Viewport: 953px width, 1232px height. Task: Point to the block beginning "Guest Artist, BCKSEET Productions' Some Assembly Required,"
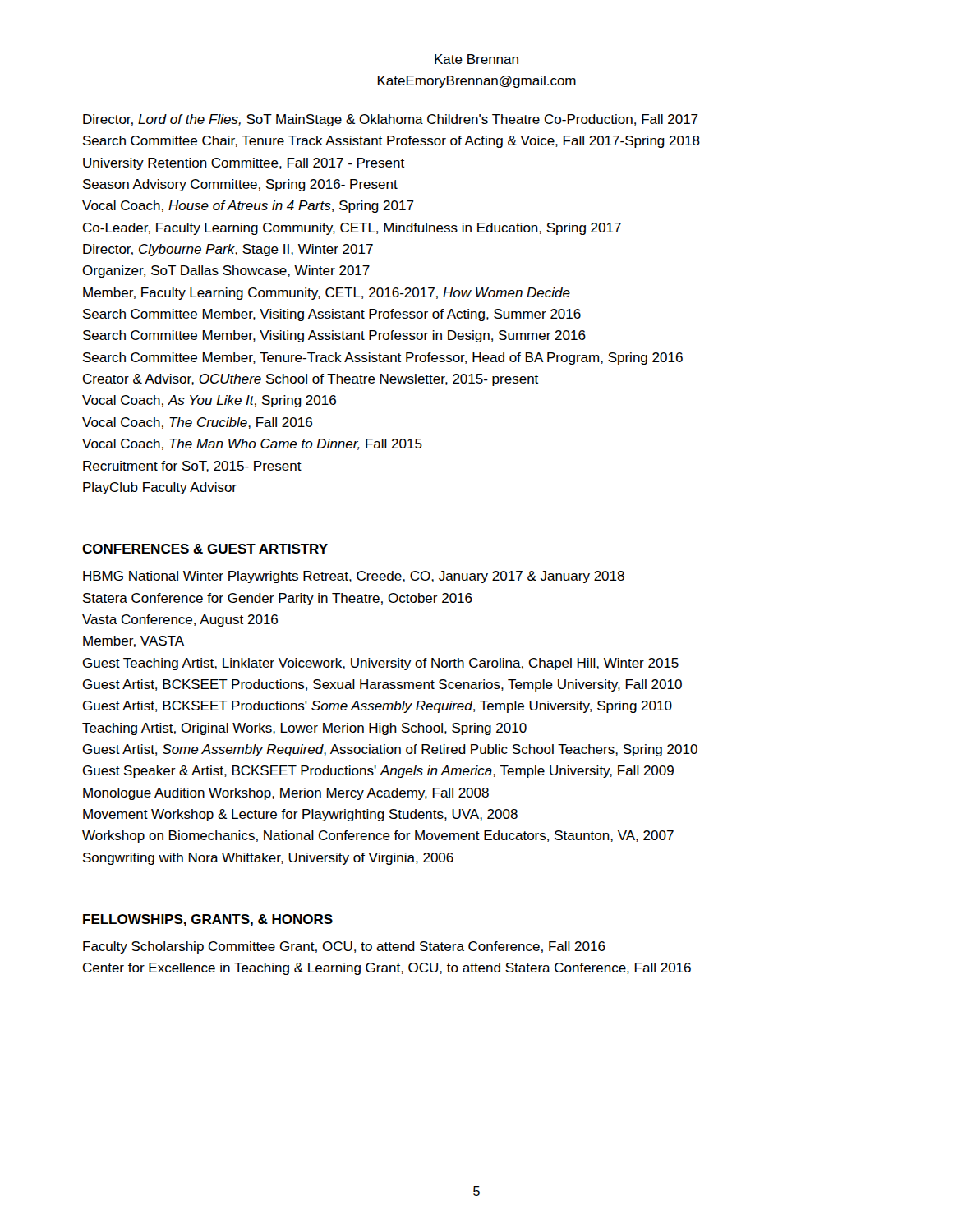[377, 706]
